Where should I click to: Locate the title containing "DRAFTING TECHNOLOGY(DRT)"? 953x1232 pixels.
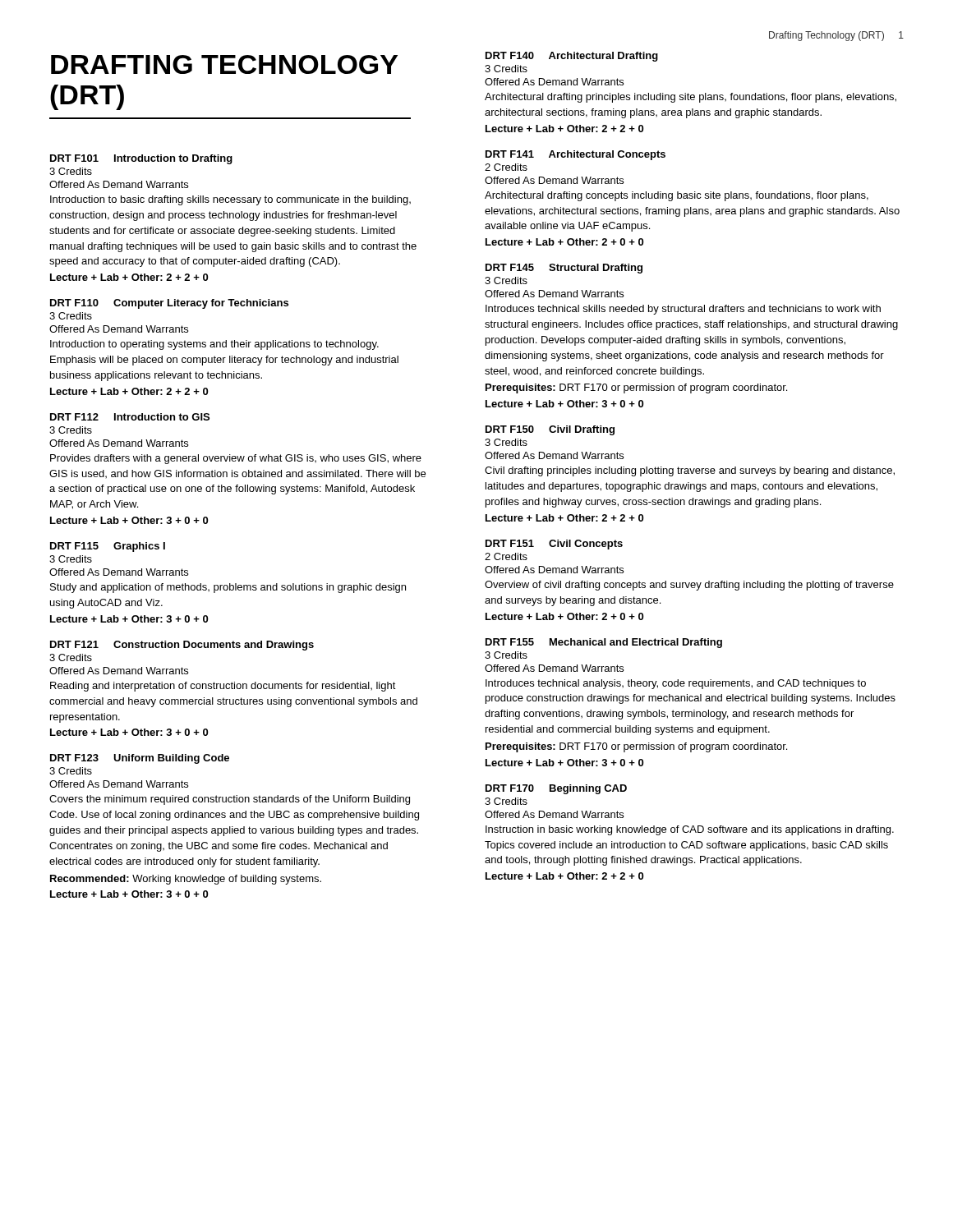224,80
